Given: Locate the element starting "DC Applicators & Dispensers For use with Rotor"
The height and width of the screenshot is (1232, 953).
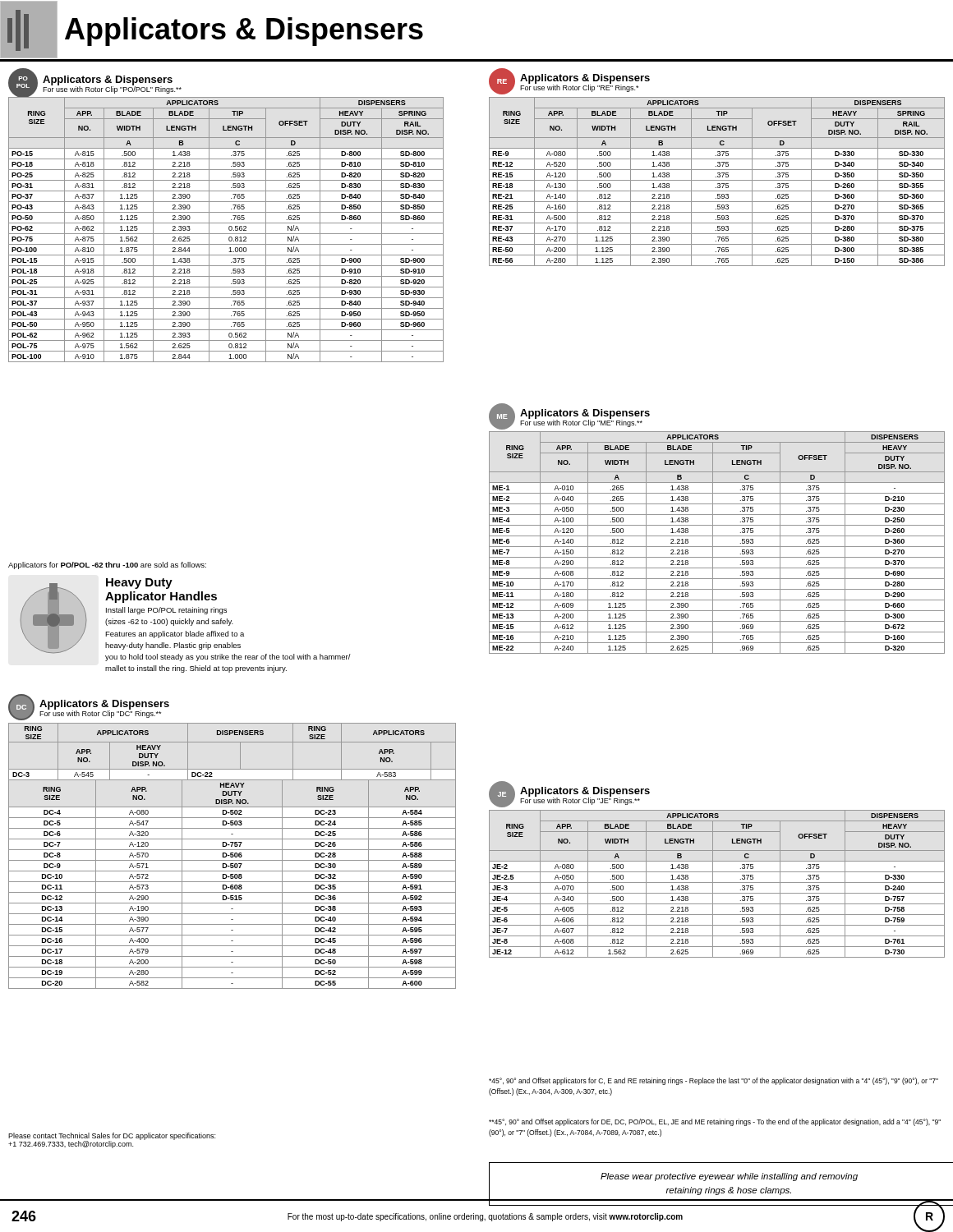Looking at the screenshot, I should point(89,707).
